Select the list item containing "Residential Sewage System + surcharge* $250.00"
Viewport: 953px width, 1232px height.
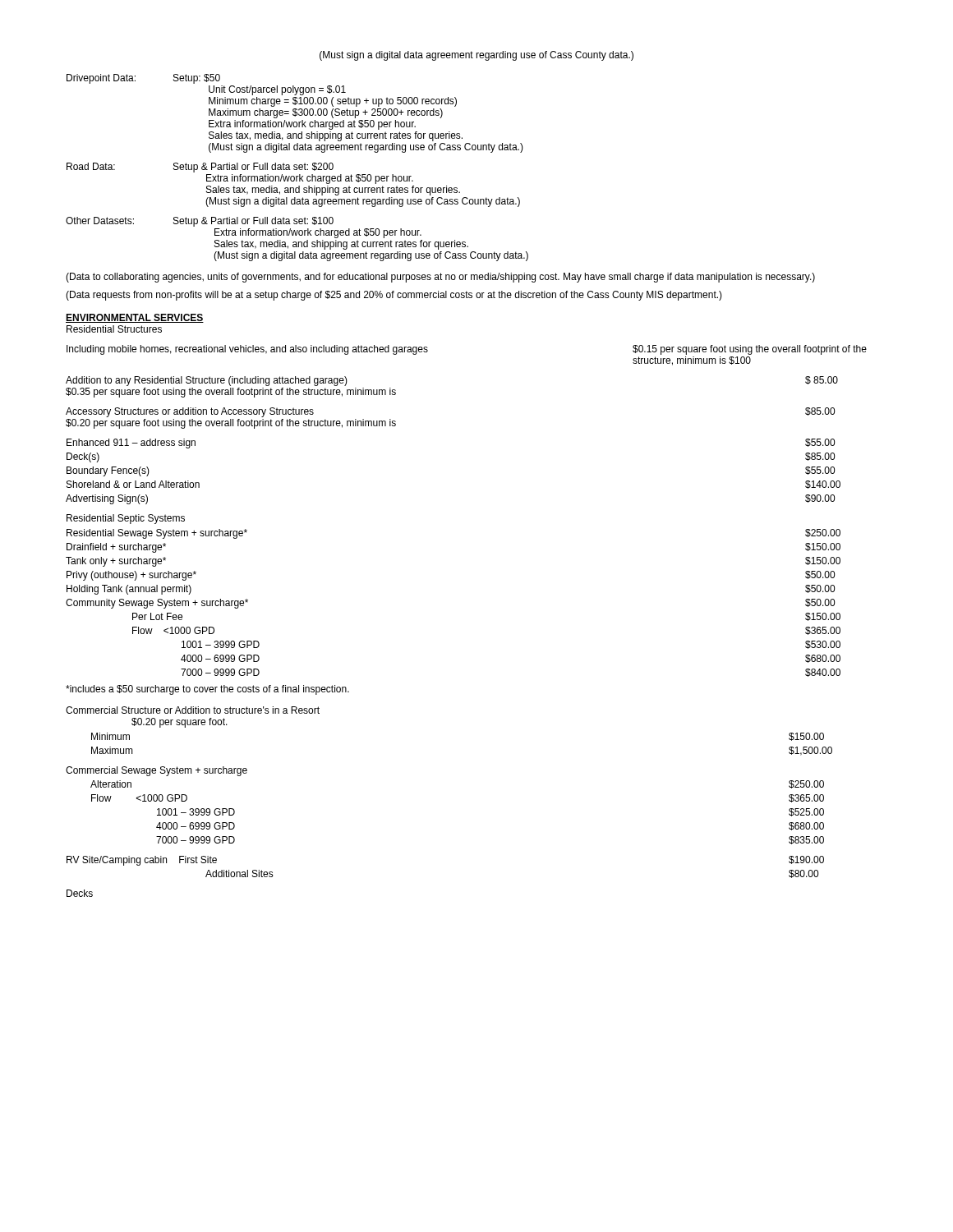[x=150, y=533]
